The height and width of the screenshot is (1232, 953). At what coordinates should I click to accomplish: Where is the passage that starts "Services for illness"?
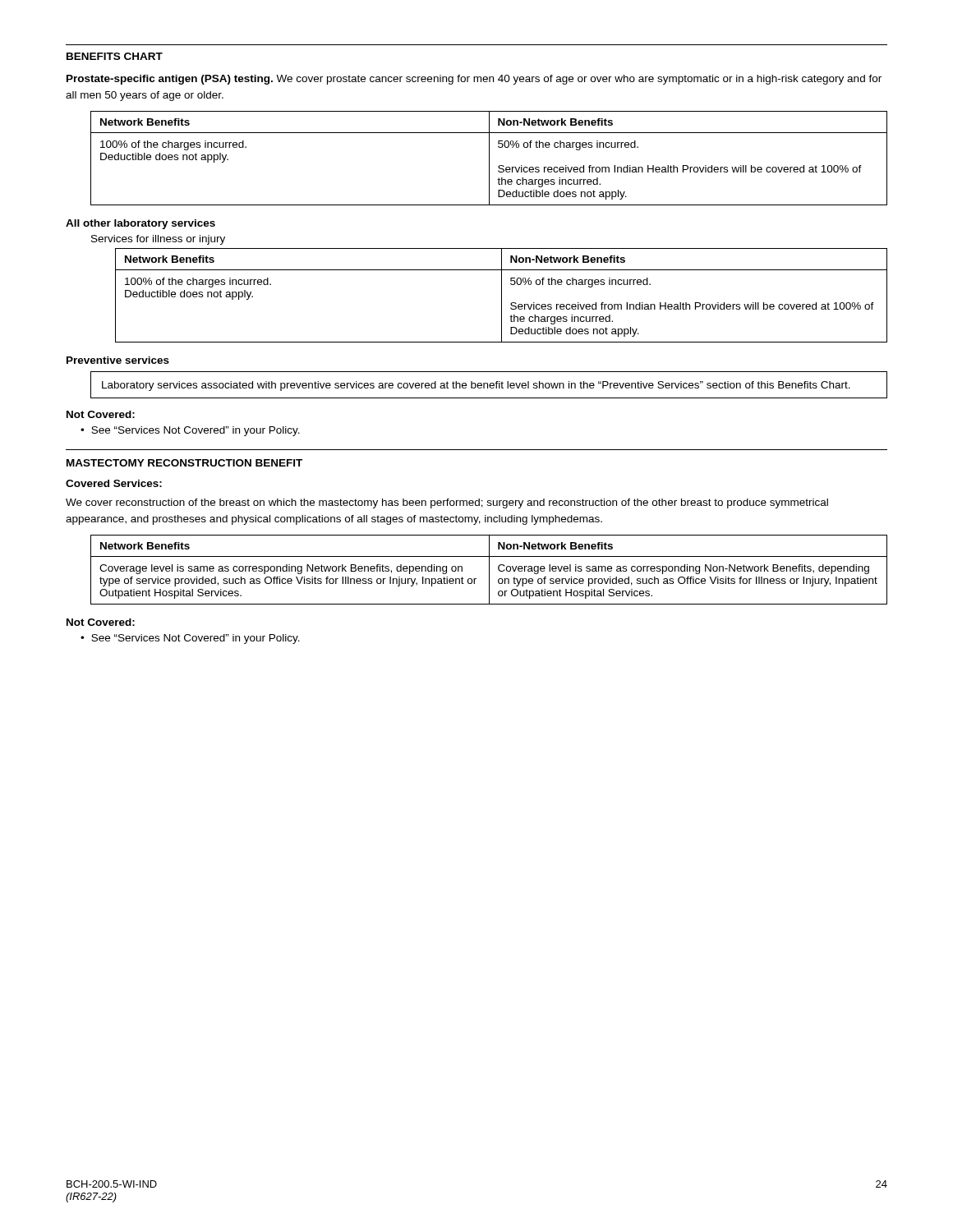158,239
